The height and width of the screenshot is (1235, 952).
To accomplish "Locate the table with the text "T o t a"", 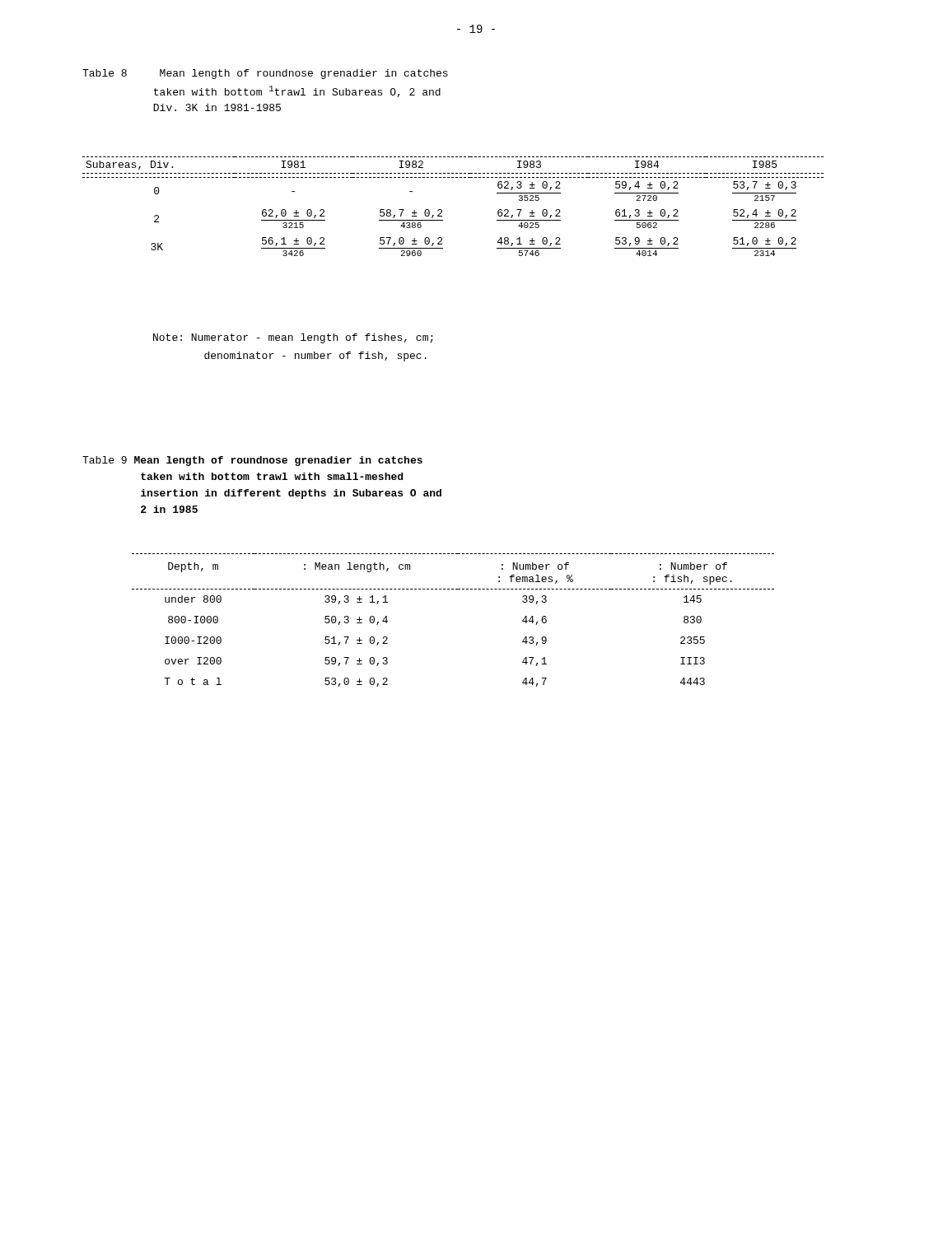I will click(x=453, y=623).
